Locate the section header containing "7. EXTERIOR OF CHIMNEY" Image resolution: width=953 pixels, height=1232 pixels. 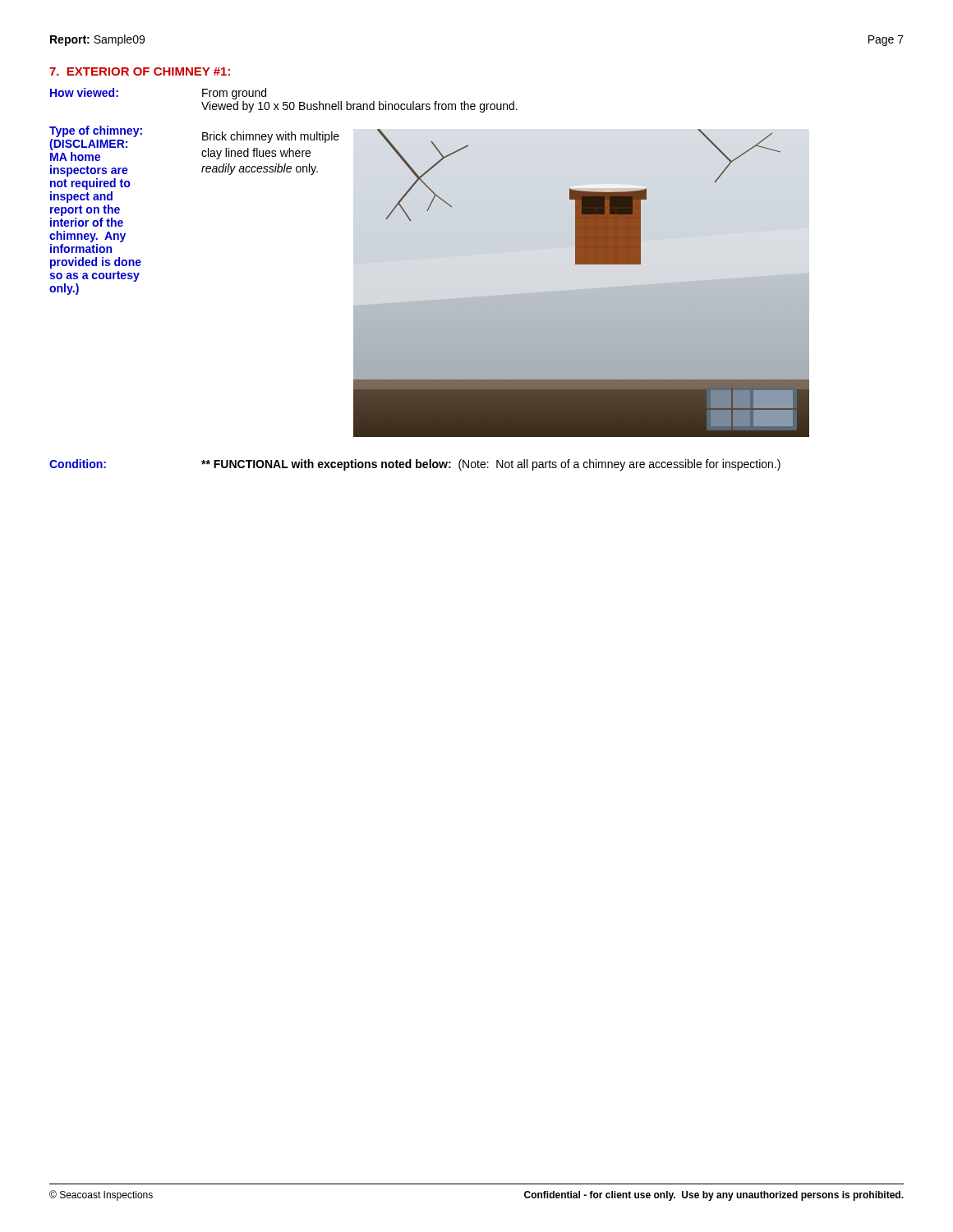click(140, 71)
